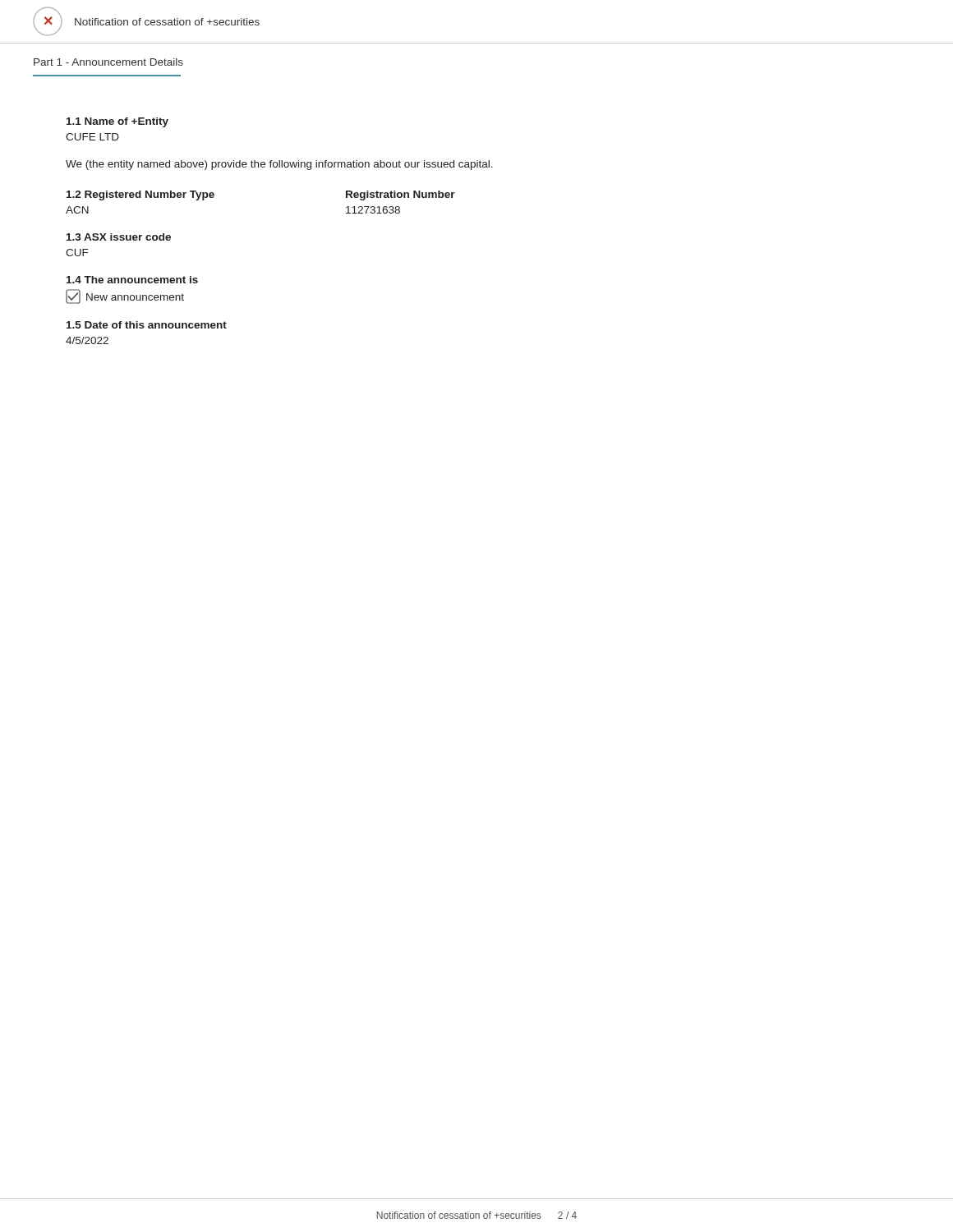Click where it says "Part 1 - Announcement Details"
Viewport: 953px width, 1232px height.
point(108,62)
